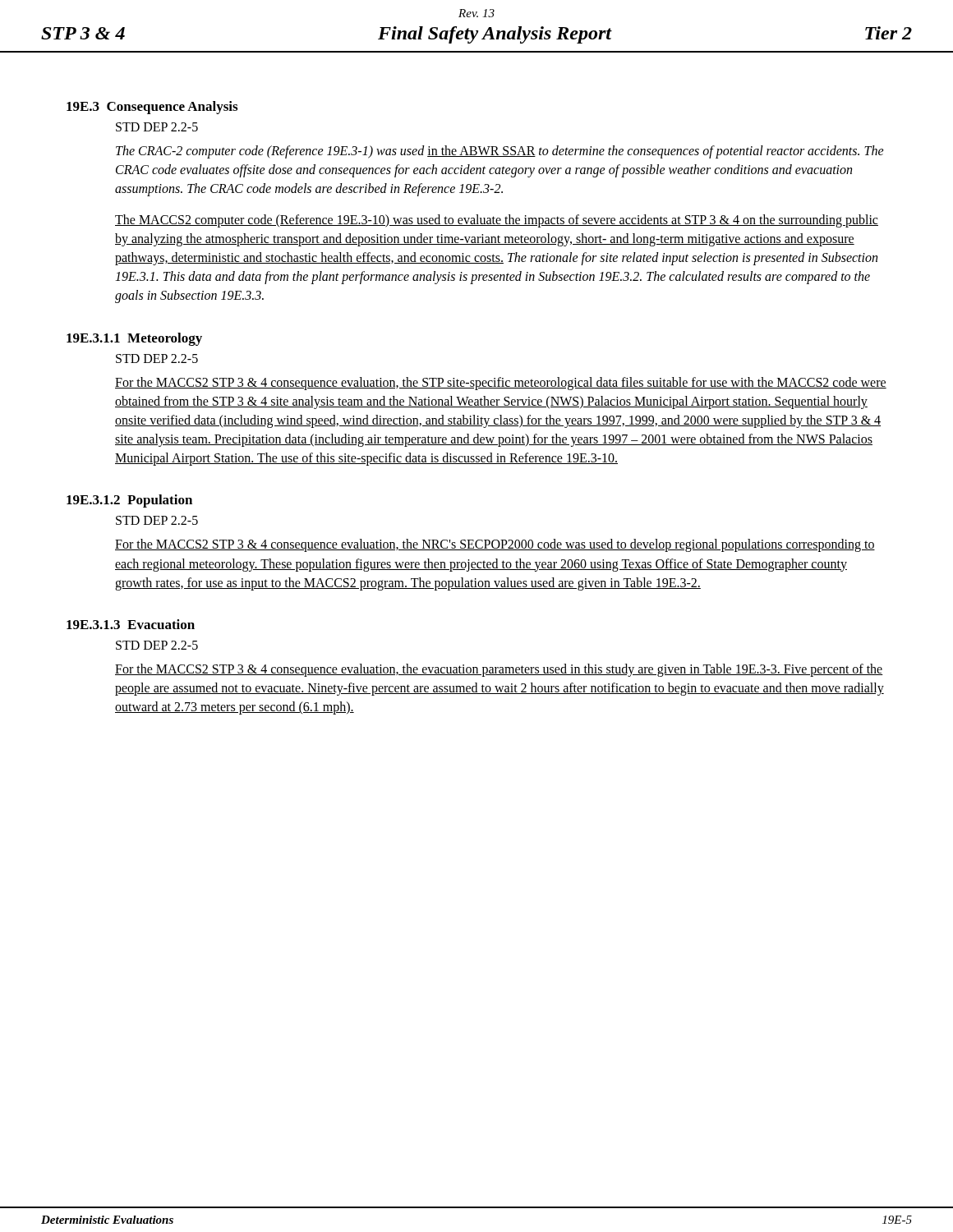Screen dimensions: 1232x953
Task: Select the section header that says "19E.3 Consequence Analysis"
Action: 152,106
